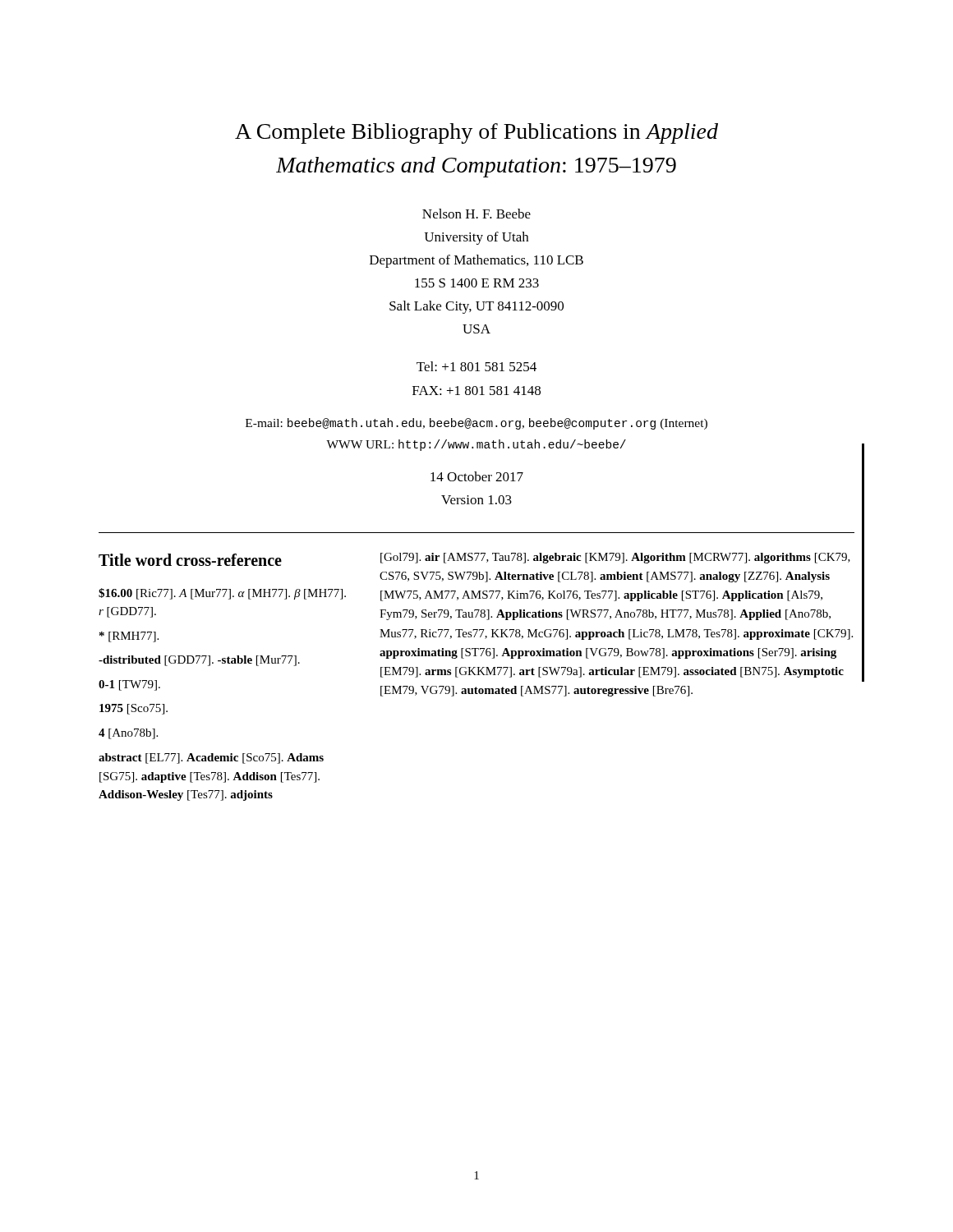Viewport: 953px width, 1232px height.
Task: Find the block starting "E-mail: beebe@math.utah.edu, beebe@acm.org, beebe@computer.org (Internet) WWW"
Action: (x=476, y=434)
